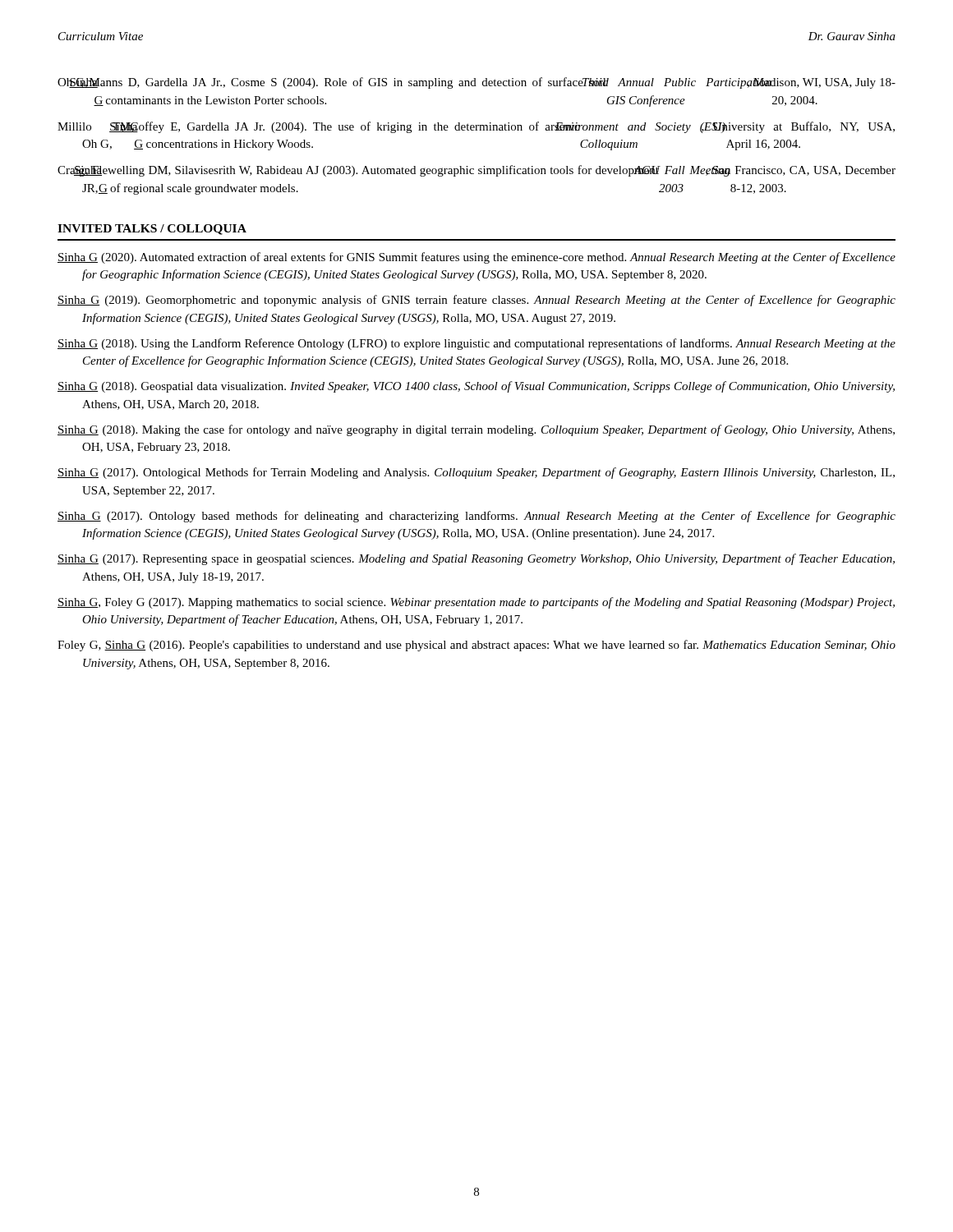Navigate to the text block starting "Millilo TM, Oh G, Sinha G, Coffey E,"
The height and width of the screenshot is (1232, 953).
(x=476, y=136)
